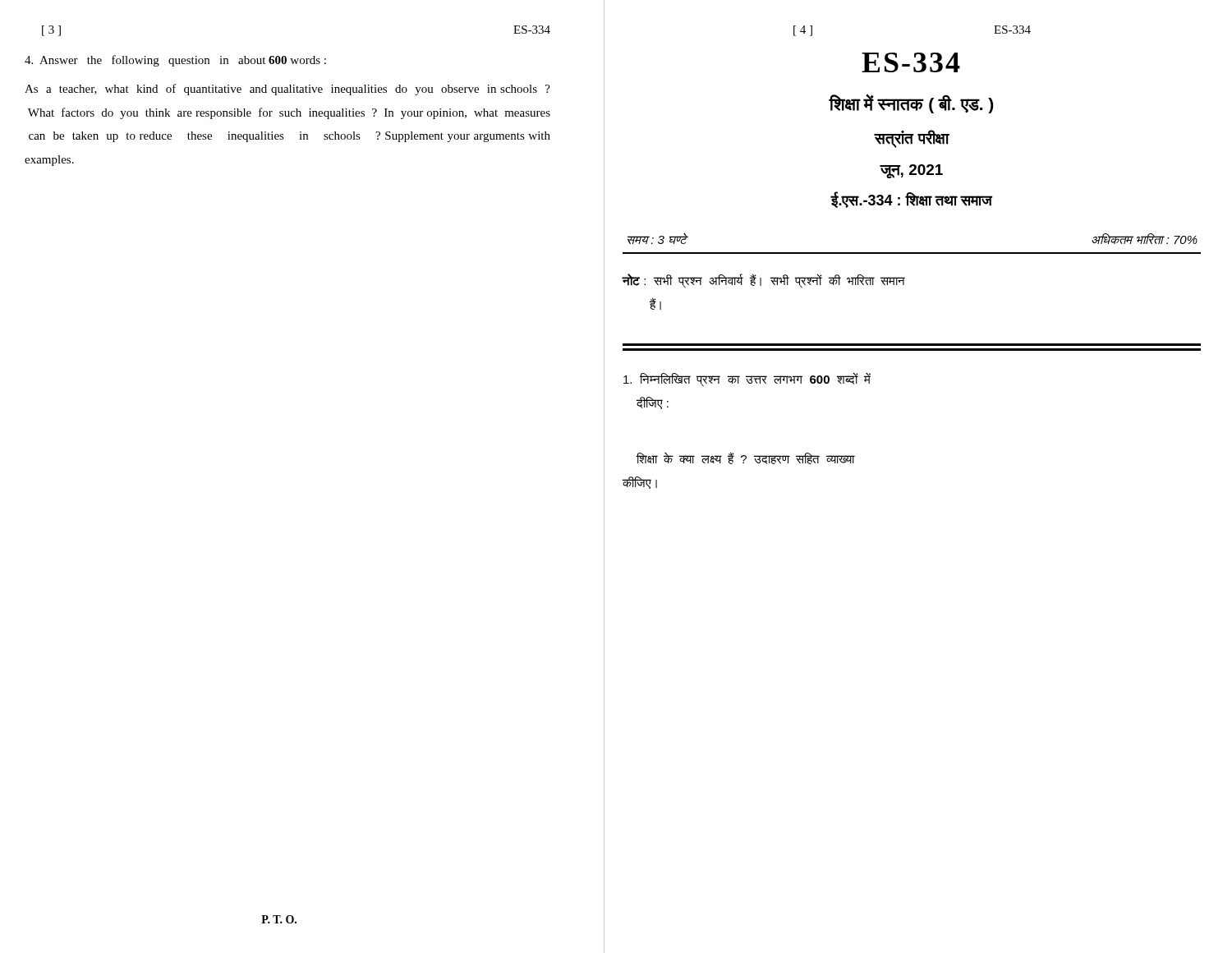Find the section header that reads "जून, 2021"
Image resolution: width=1232 pixels, height=953 pixels.
[912, 170]
